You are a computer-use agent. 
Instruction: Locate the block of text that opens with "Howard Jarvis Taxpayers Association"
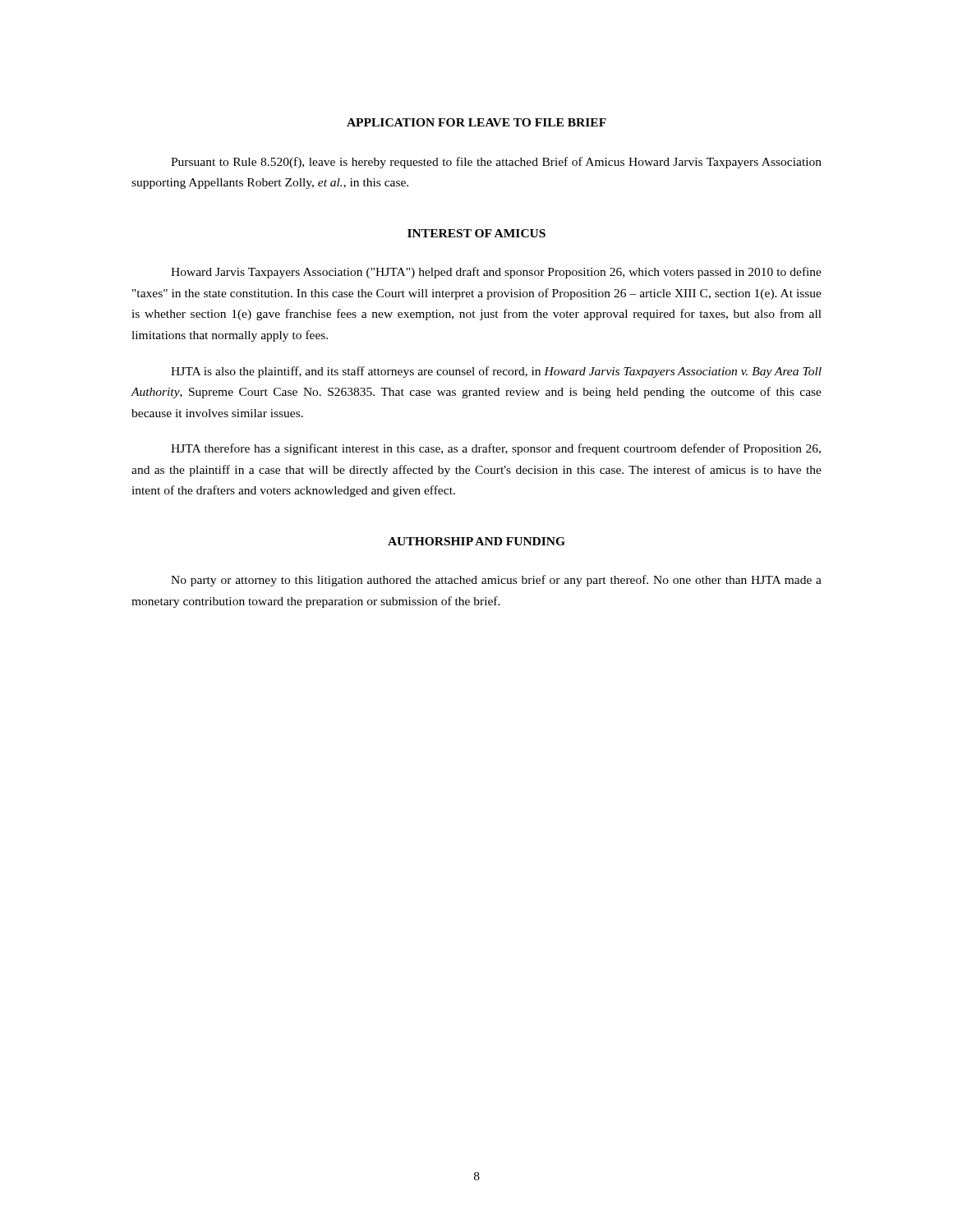point(476,303)
